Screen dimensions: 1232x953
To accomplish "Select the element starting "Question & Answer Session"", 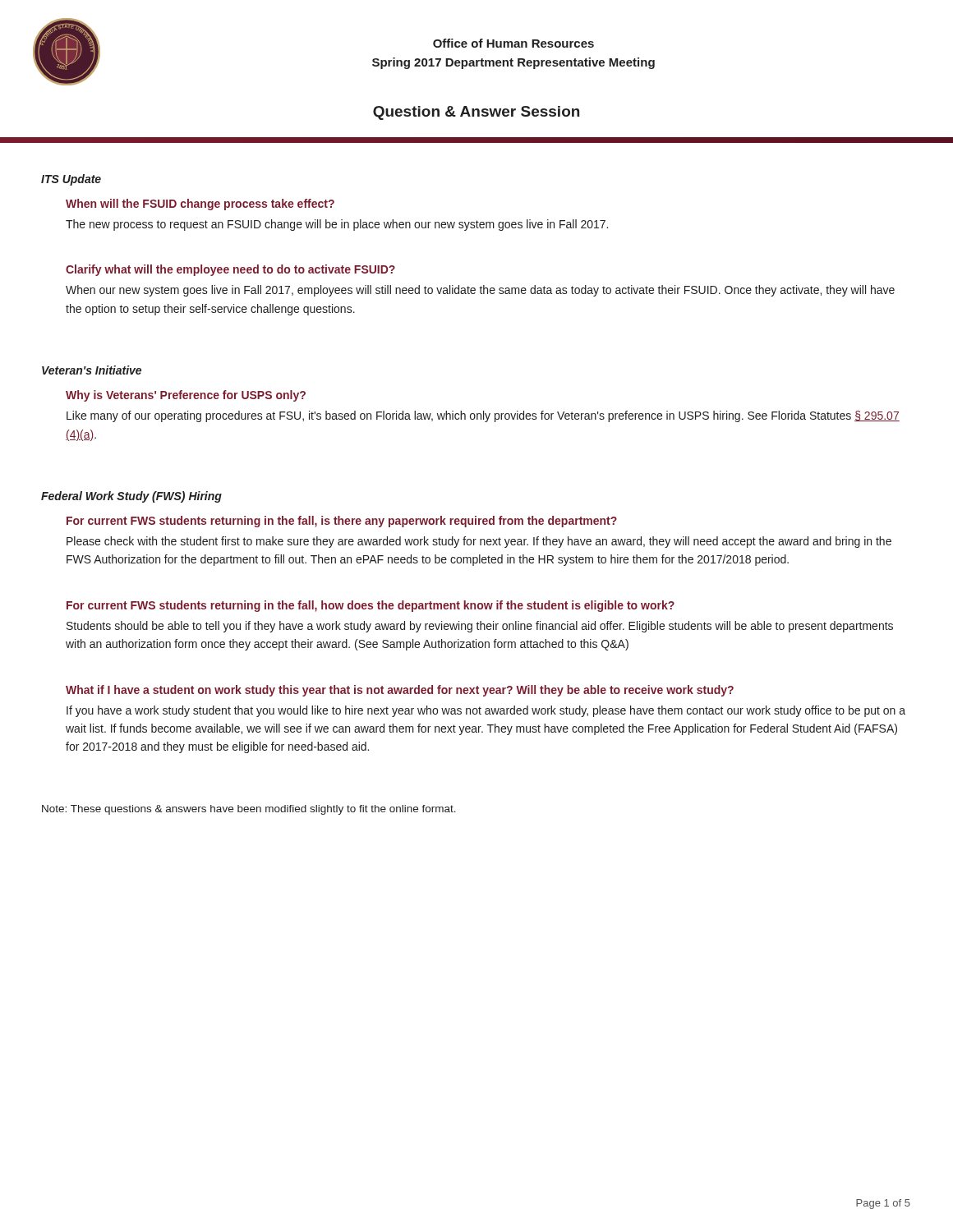I will click(x=476, y=112).
